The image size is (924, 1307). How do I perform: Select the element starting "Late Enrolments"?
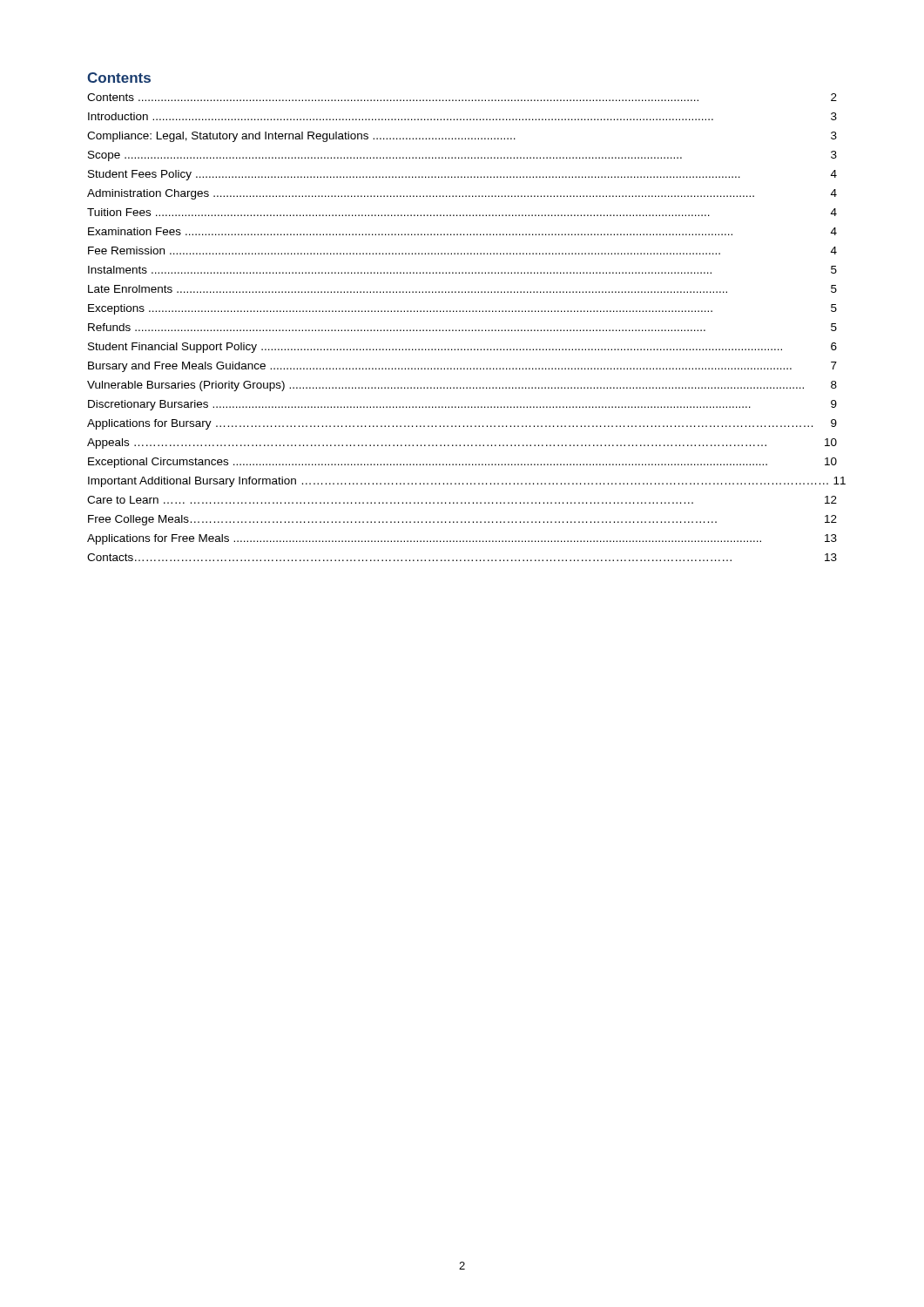[462, 288]
